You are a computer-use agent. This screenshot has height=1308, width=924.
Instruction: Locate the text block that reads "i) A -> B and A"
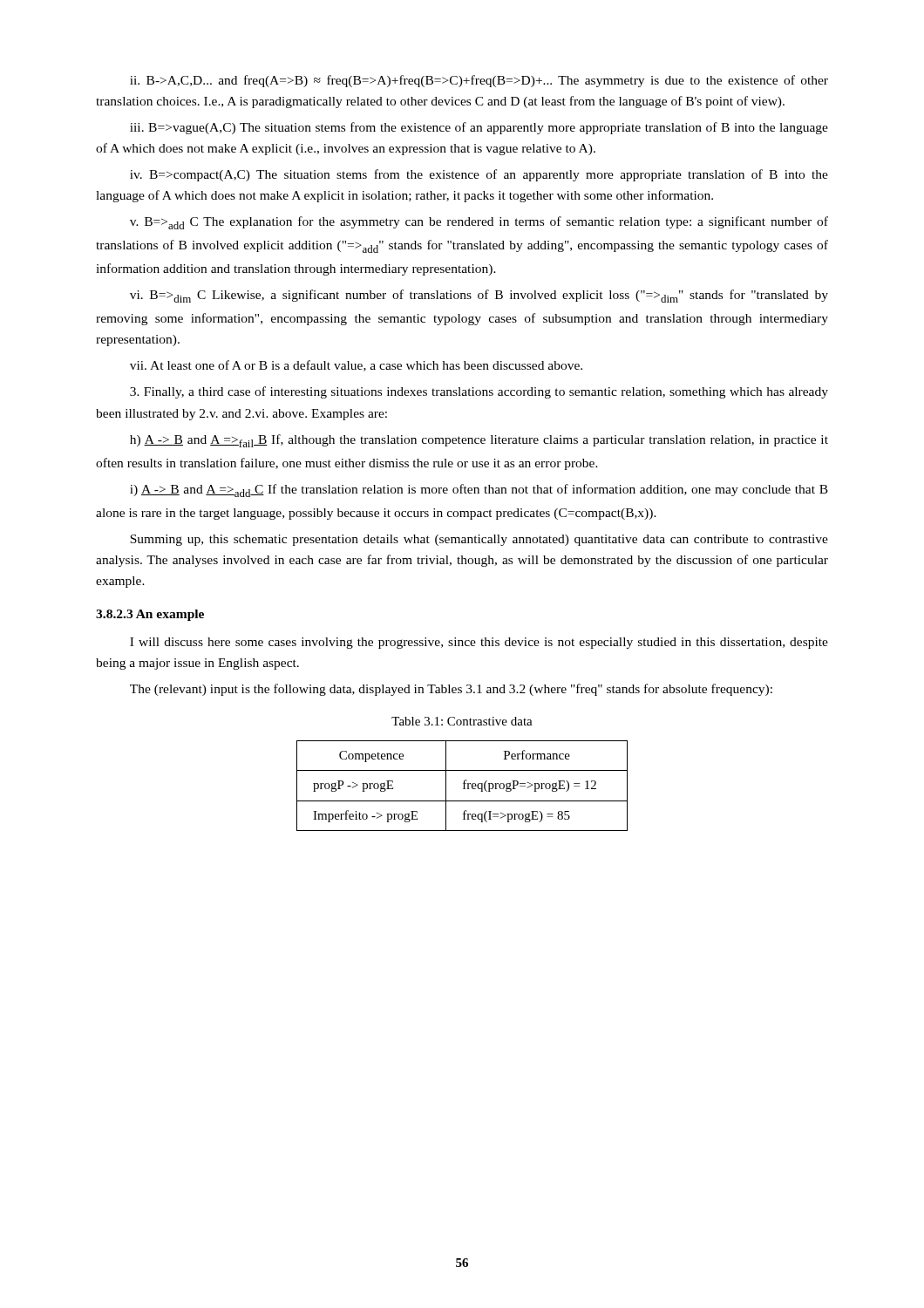(x=462, y=501)
